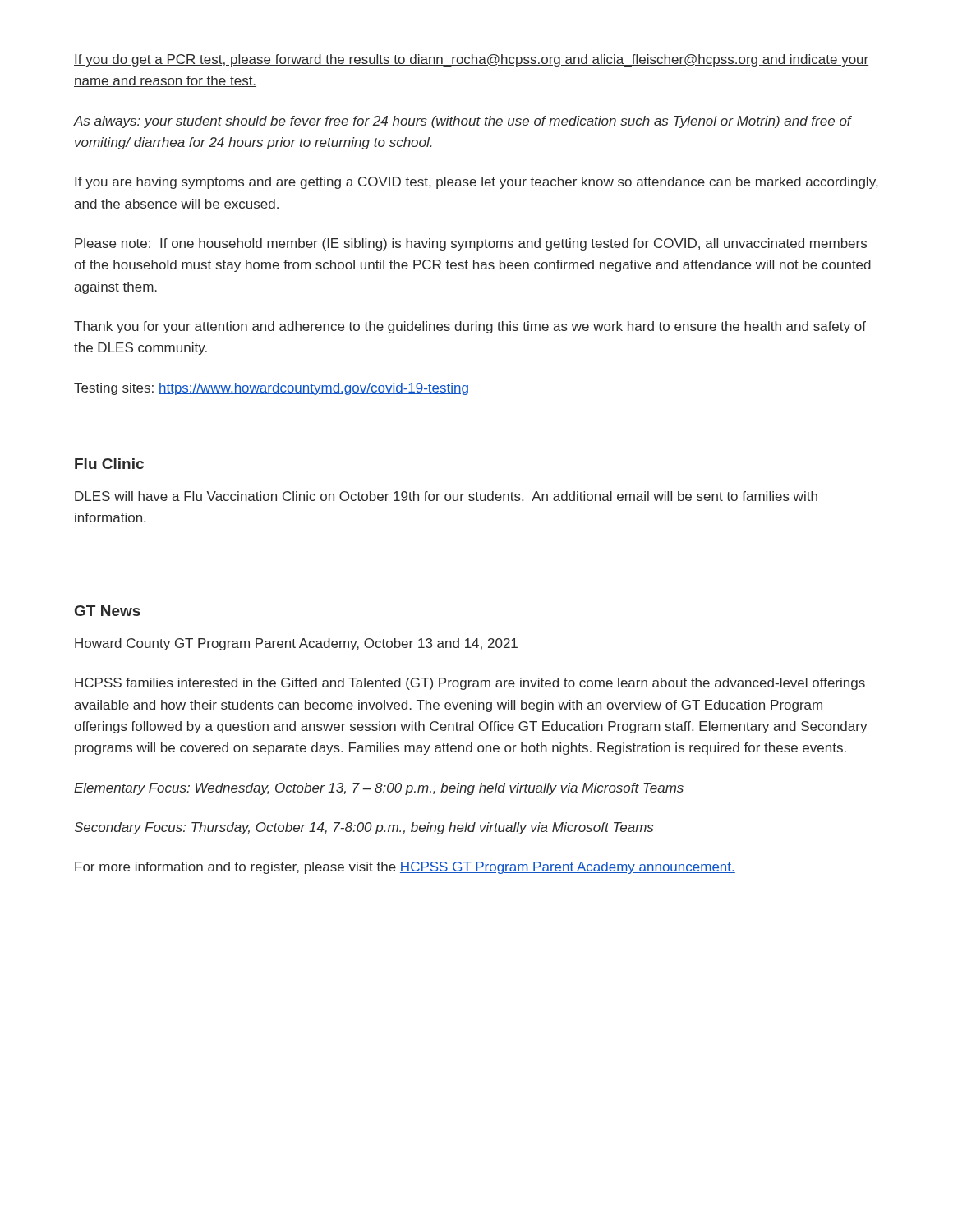
Task: Click on the text starting "GT News"
Action: pos(107,610)
